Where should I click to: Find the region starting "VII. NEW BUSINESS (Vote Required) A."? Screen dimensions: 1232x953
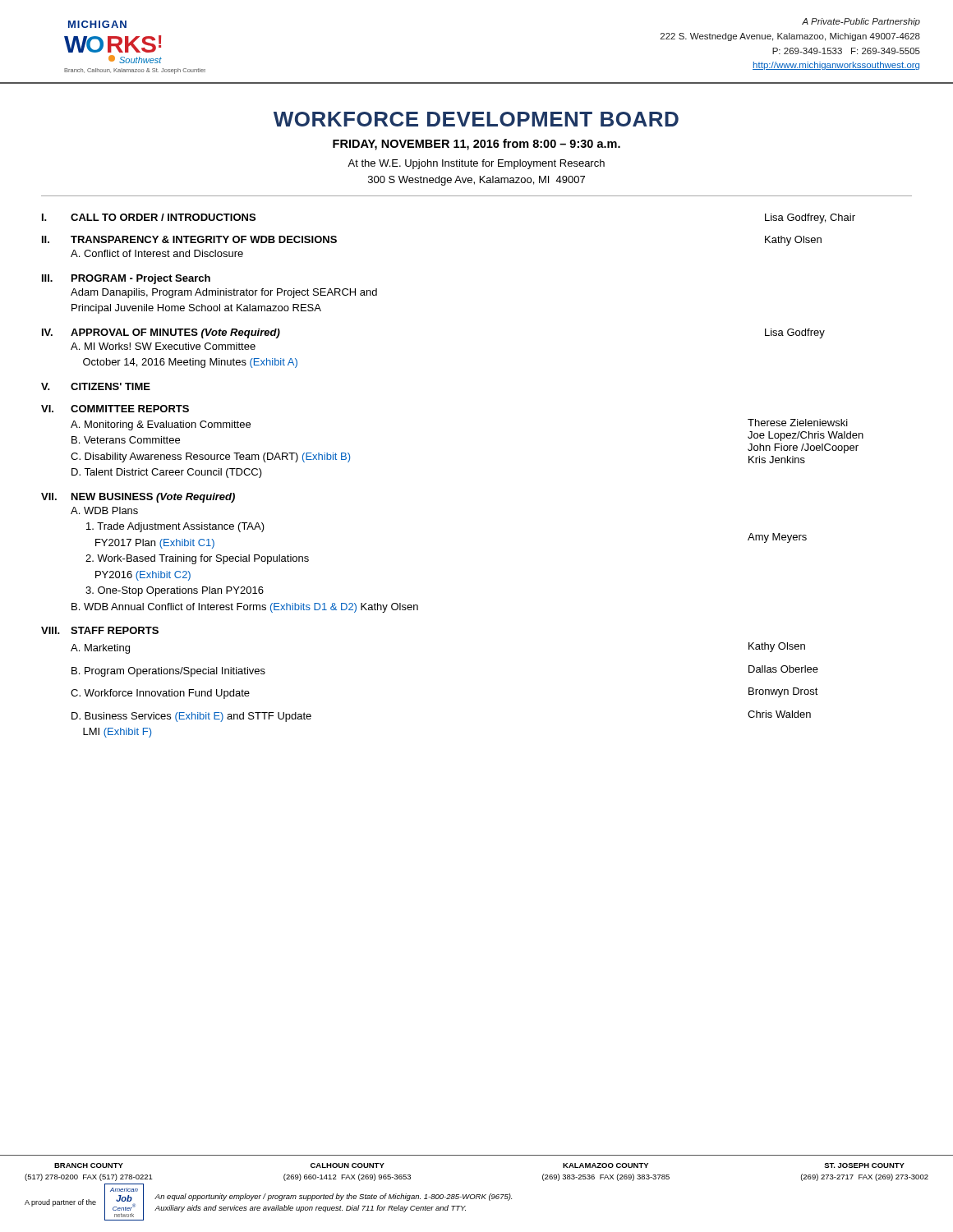[x=138, y=498]
